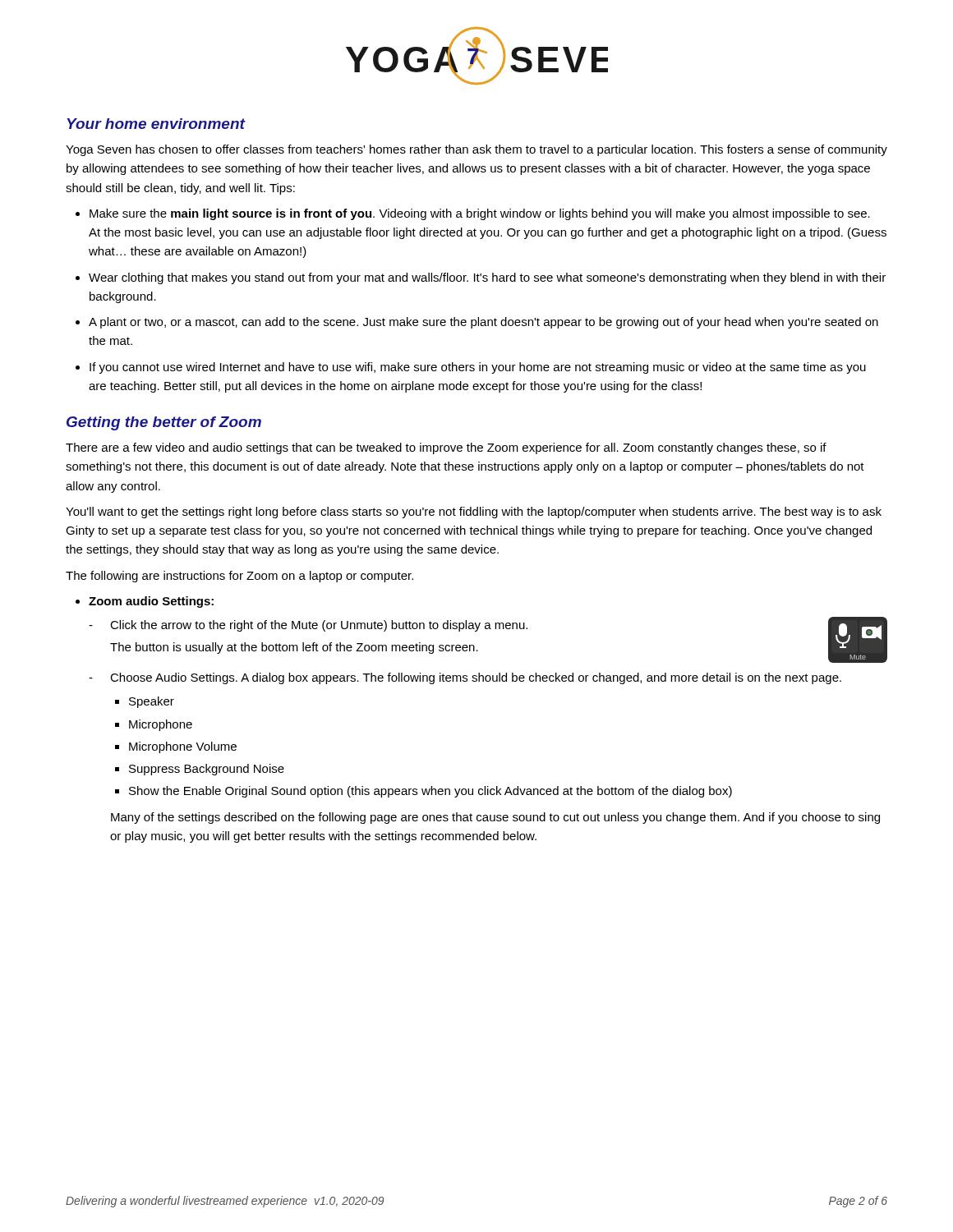This screenshot has width=953, height=1232.
Task: Find "Your home environment" on this page
Action: click(155, 124)
